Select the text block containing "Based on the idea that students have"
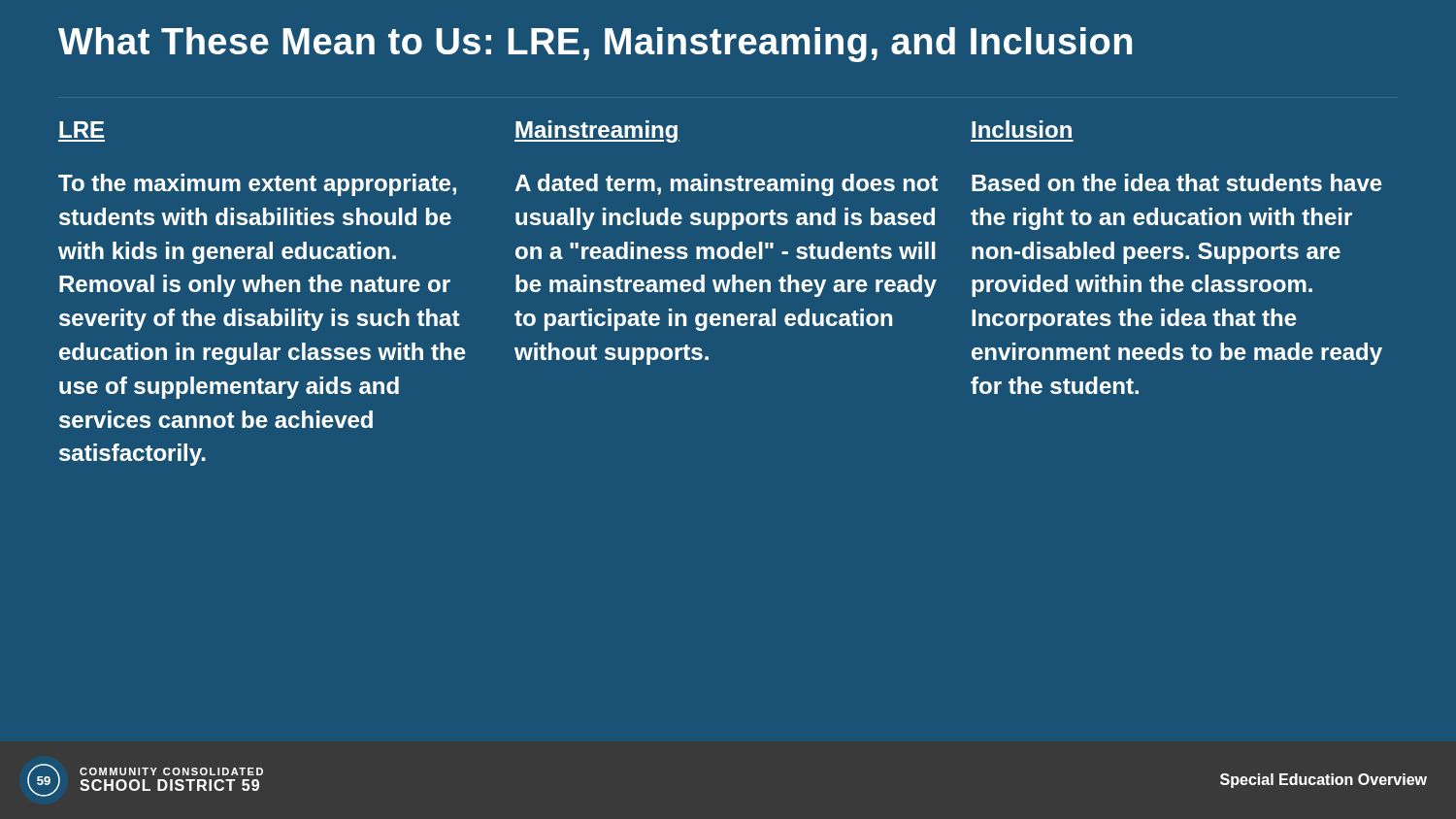 (1177, 284)
